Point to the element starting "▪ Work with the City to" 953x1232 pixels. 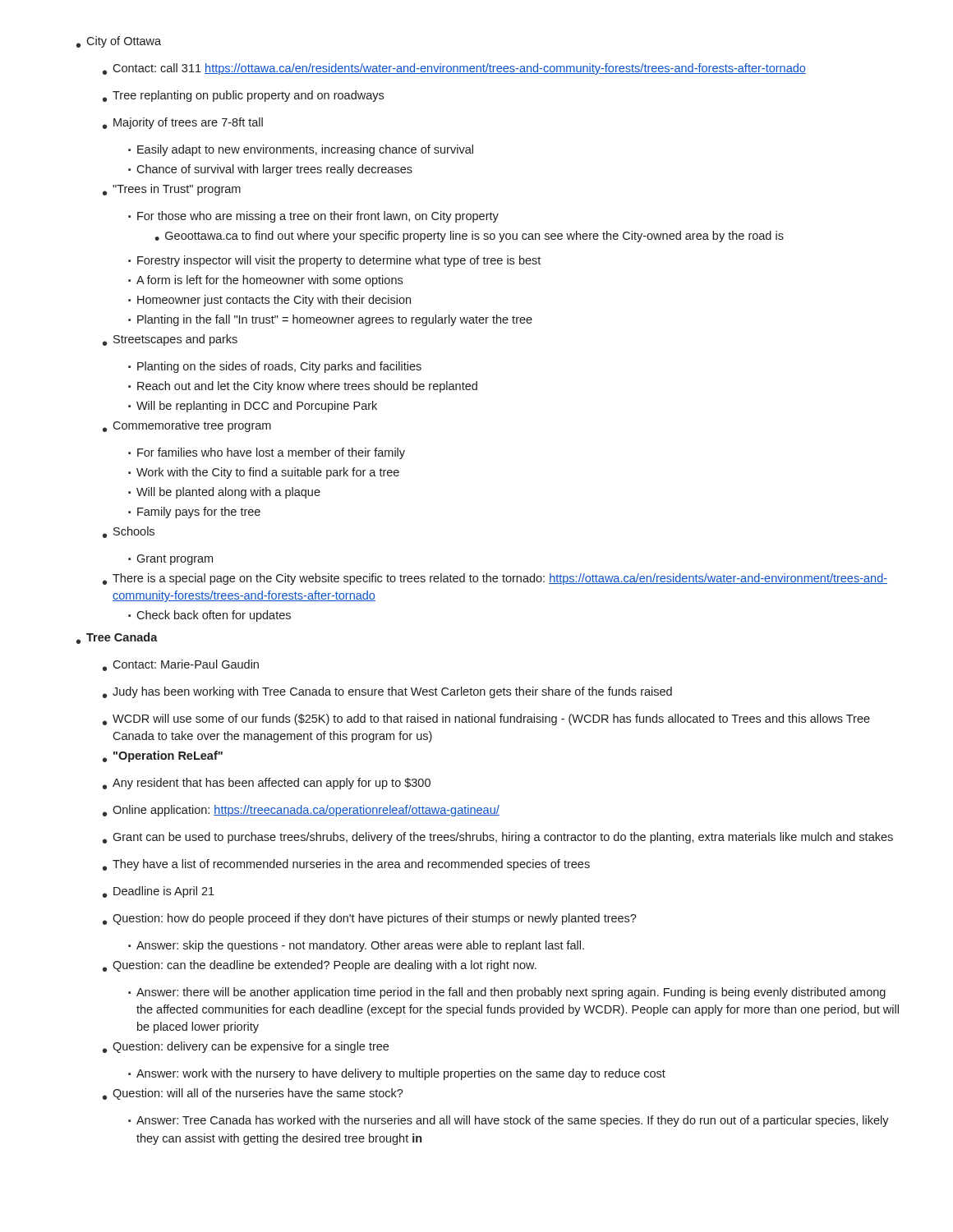tap(264, 473)
